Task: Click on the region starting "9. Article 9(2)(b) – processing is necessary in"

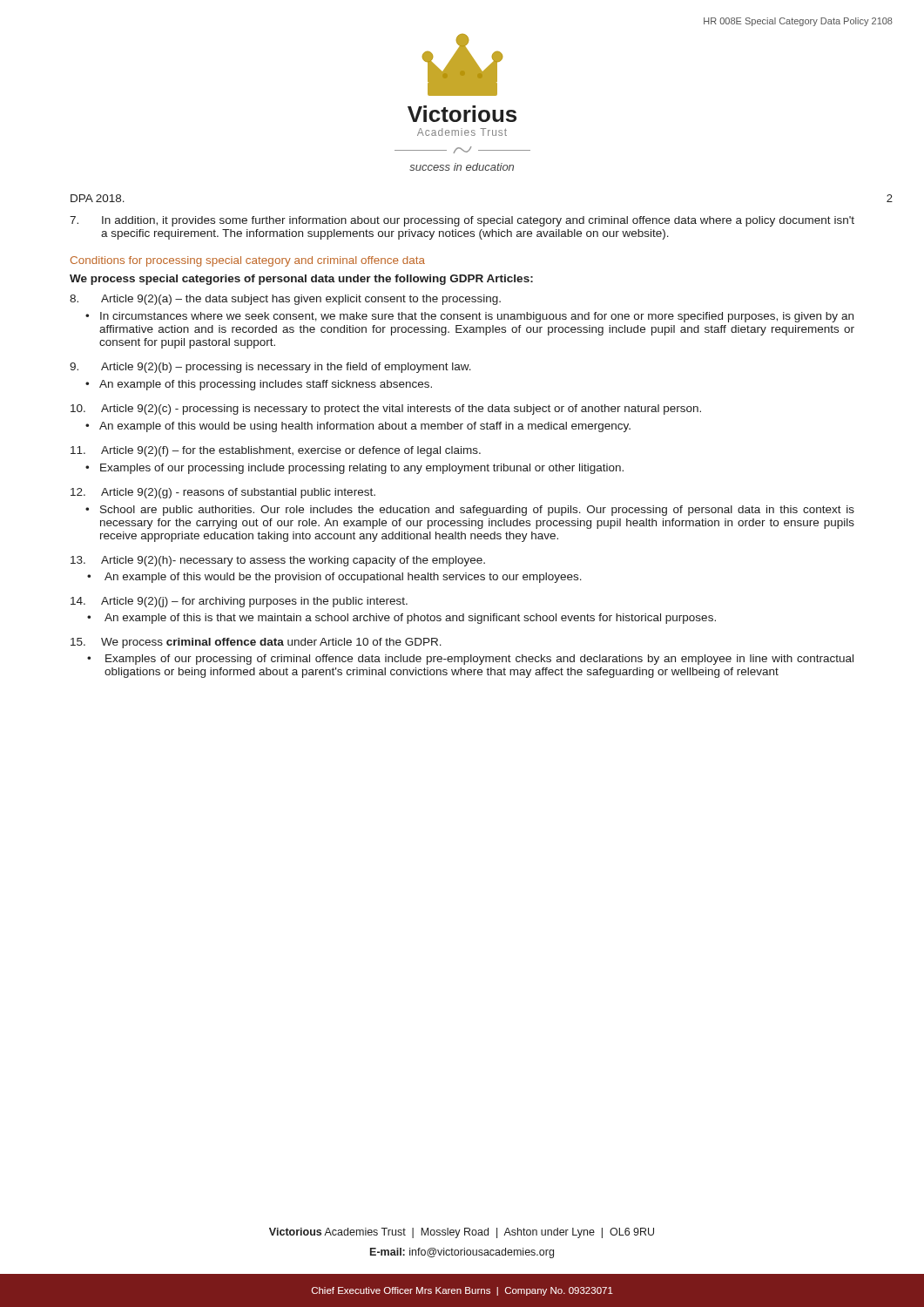Action: (x=462, y=366)
